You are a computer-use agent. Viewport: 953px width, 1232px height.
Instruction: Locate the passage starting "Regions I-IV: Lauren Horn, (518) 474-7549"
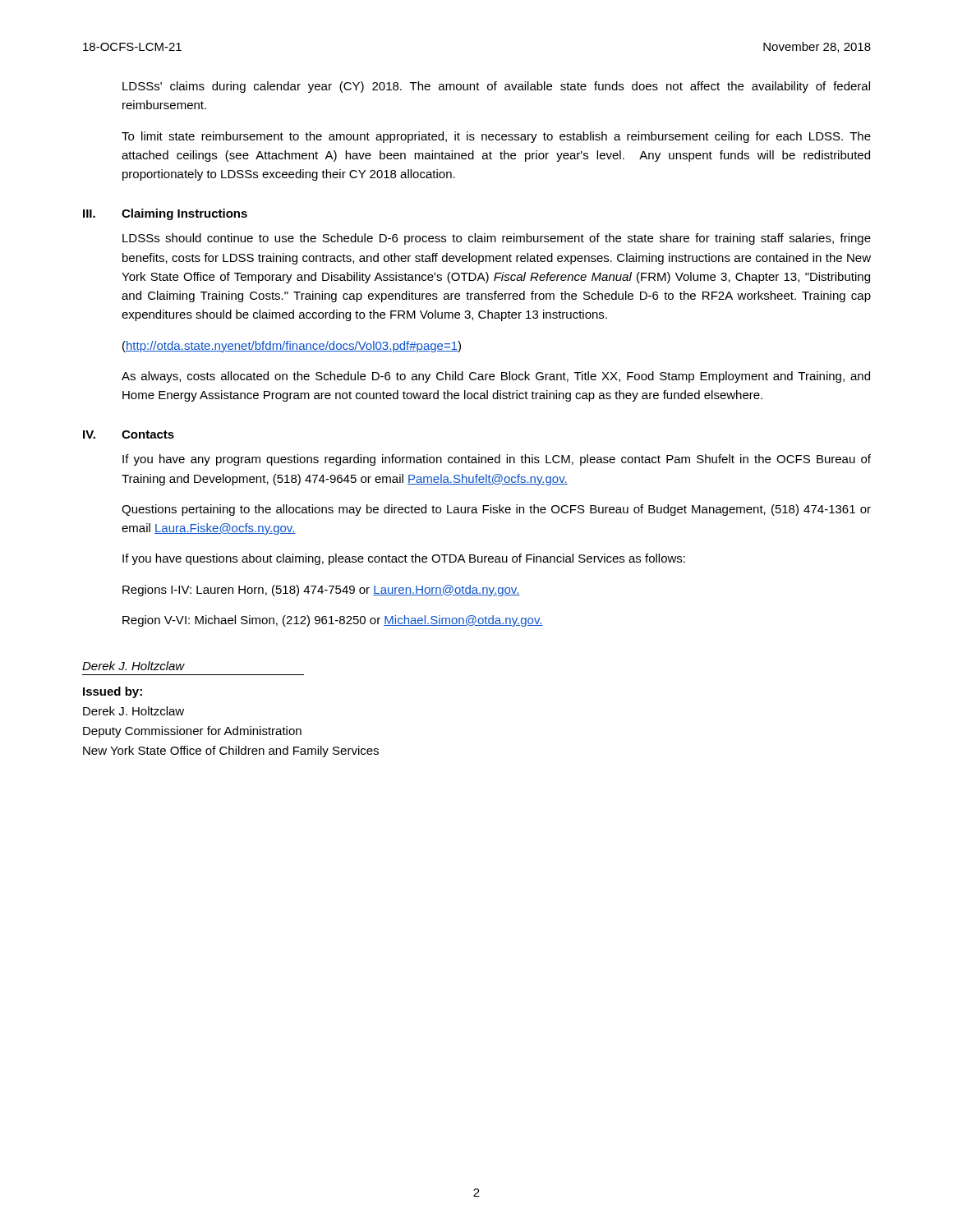(321, 589)
